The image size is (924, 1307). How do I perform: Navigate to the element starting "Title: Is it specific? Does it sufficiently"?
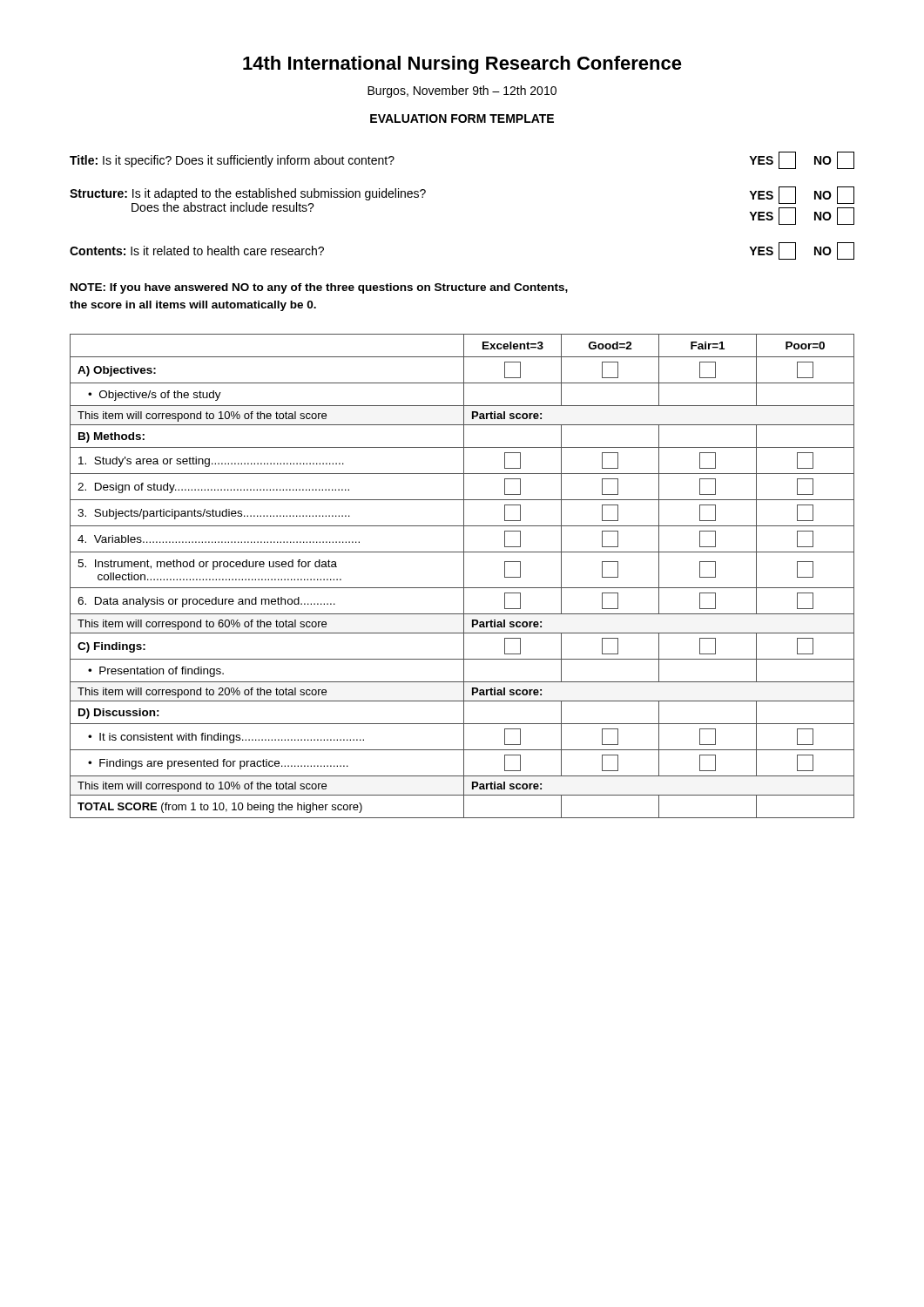pos(229,160)
